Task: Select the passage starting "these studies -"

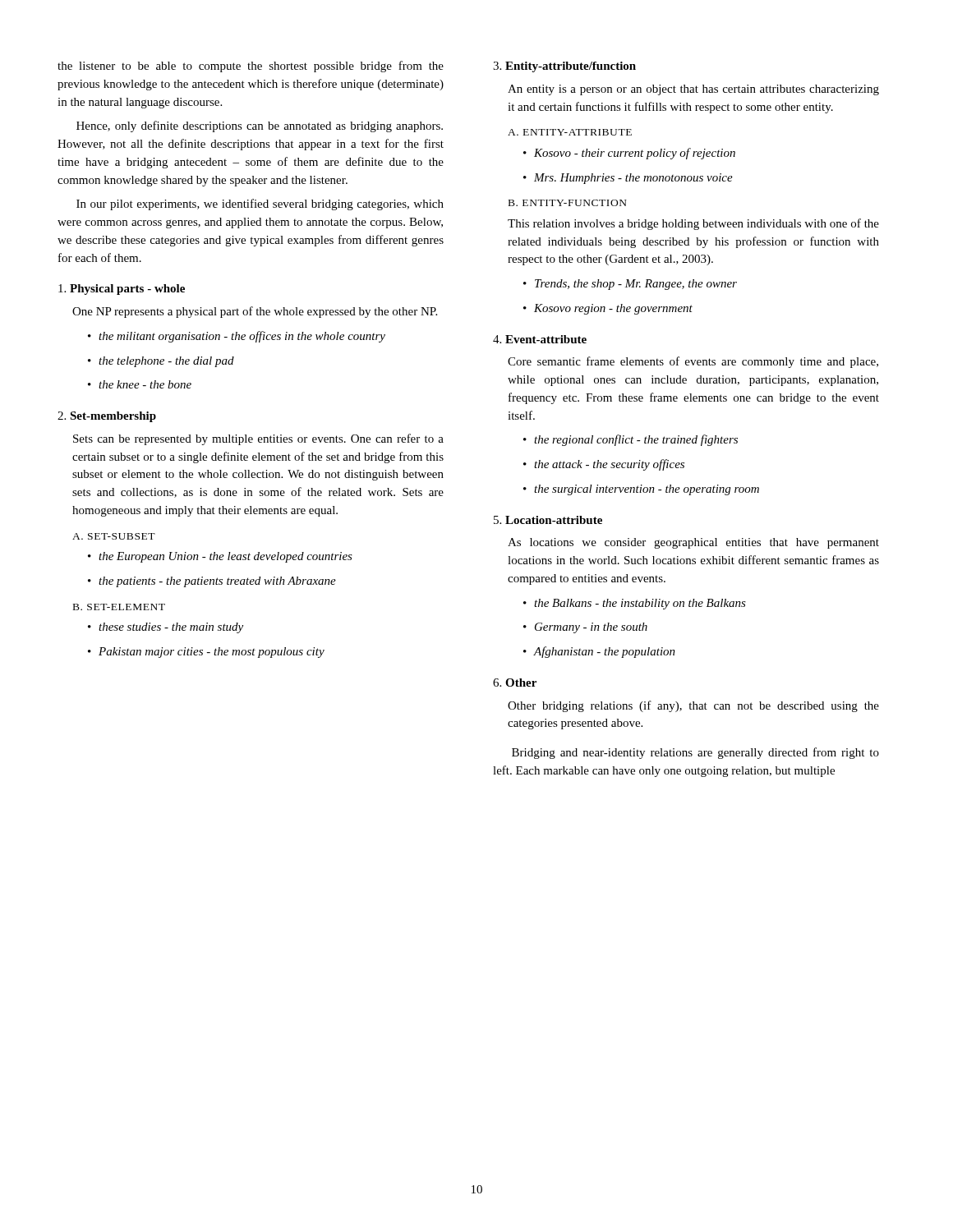Action: (x=166, y=628)
